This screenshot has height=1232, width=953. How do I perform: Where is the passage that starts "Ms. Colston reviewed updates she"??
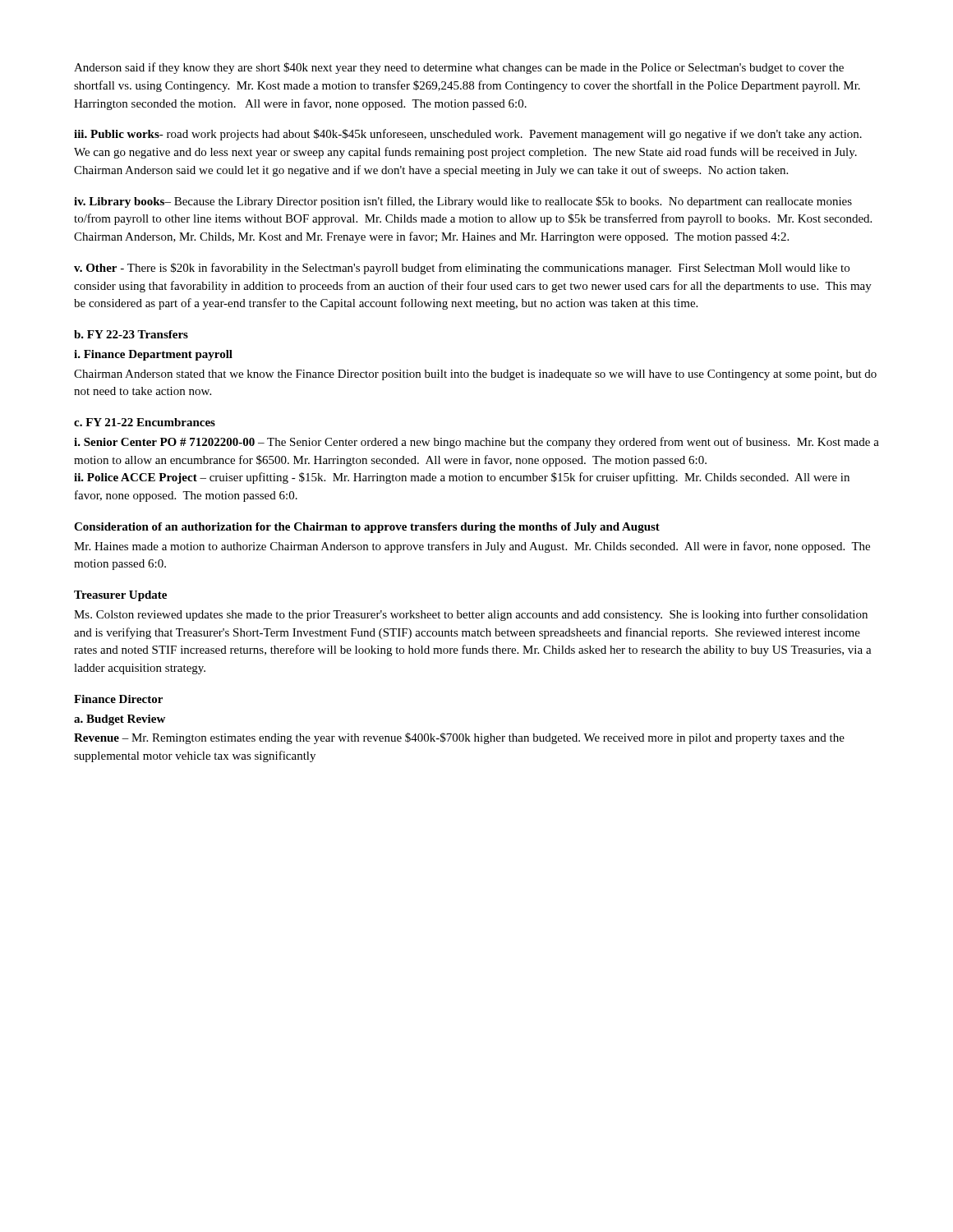tap(473, 641)
